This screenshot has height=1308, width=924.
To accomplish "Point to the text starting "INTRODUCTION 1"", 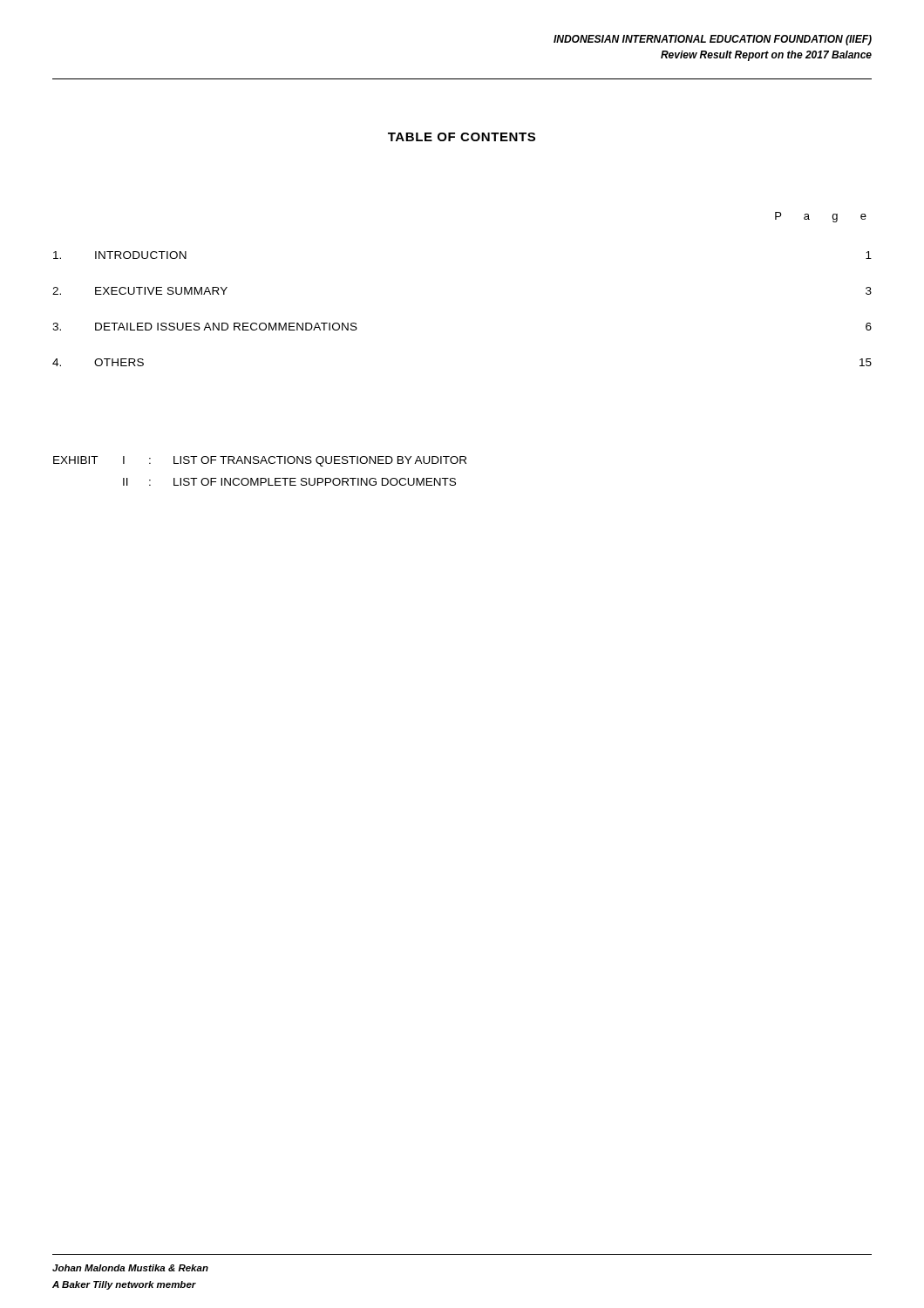I will tap(55, 255).
